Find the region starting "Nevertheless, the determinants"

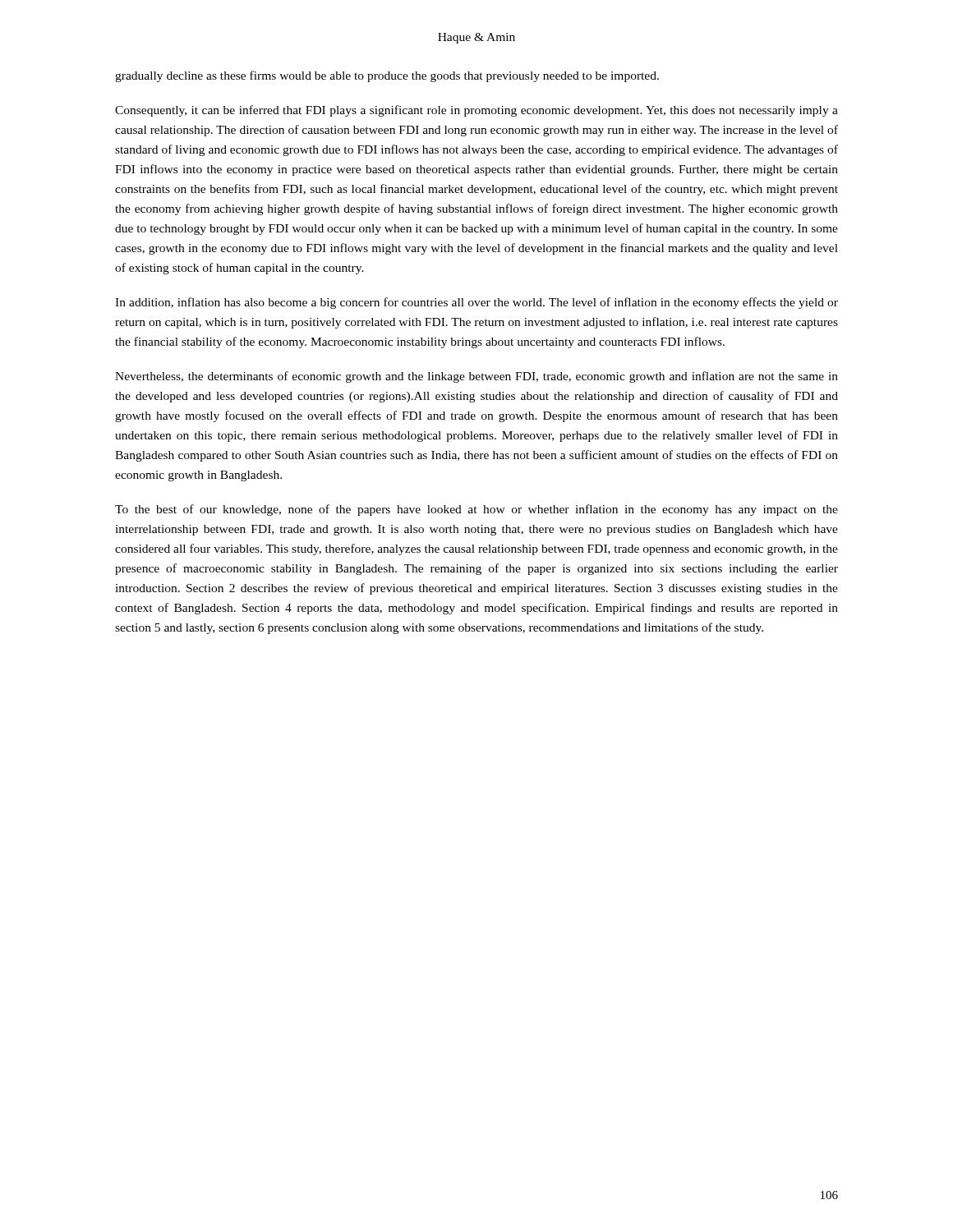pos(476,425)
